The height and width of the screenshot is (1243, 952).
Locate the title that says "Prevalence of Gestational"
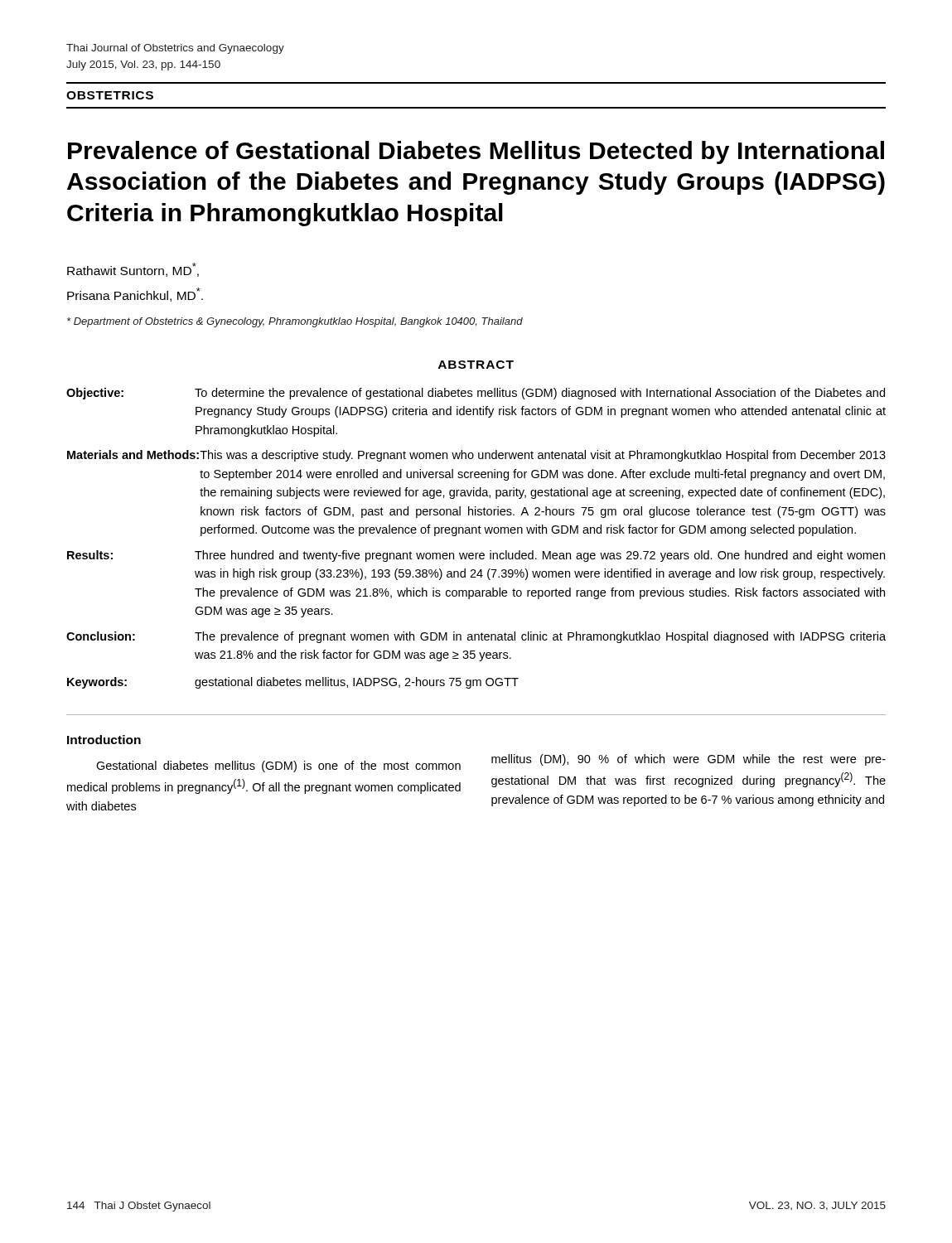tap(476, 181)
